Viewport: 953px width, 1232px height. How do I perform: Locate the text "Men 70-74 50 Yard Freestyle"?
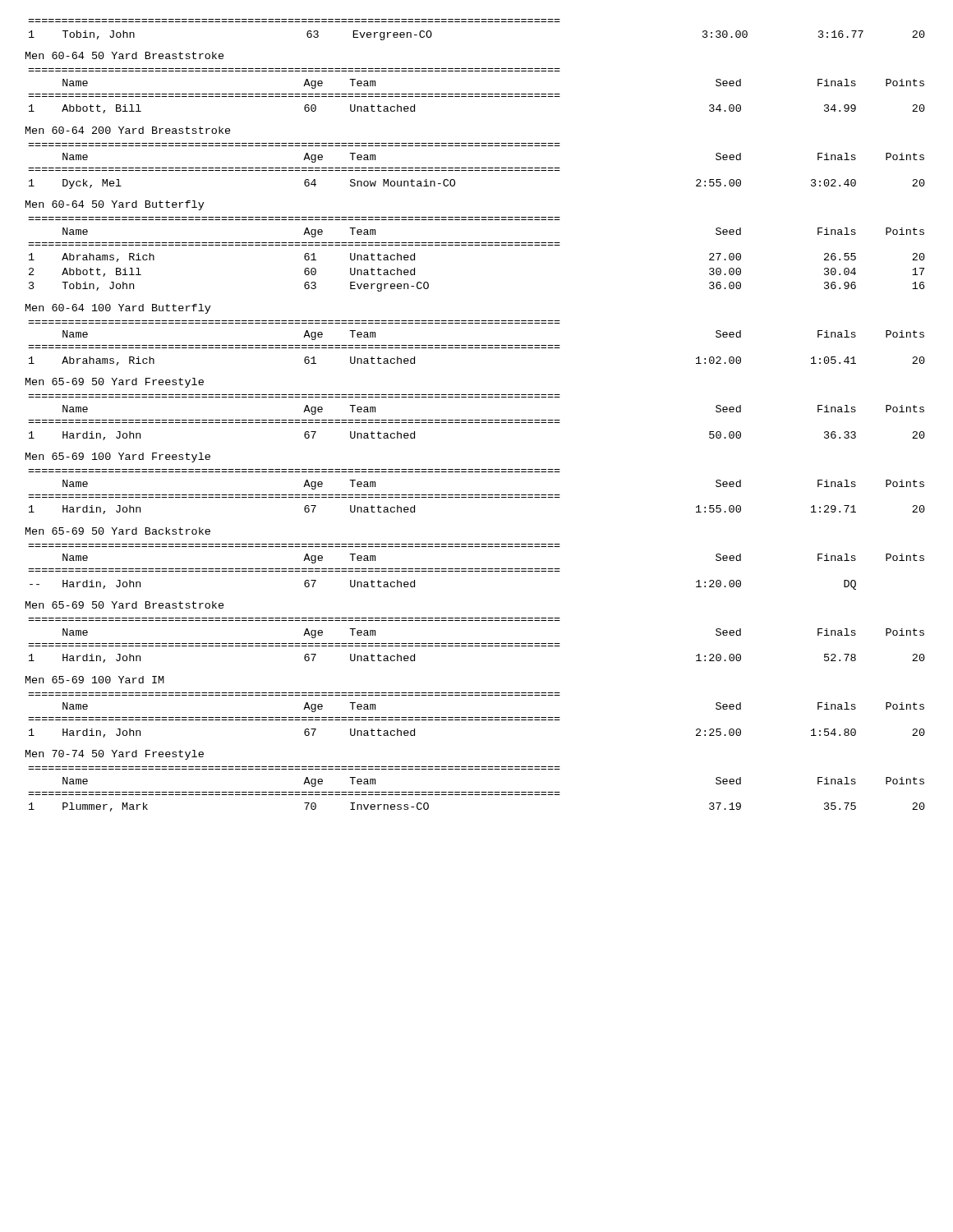pos(115,755)
